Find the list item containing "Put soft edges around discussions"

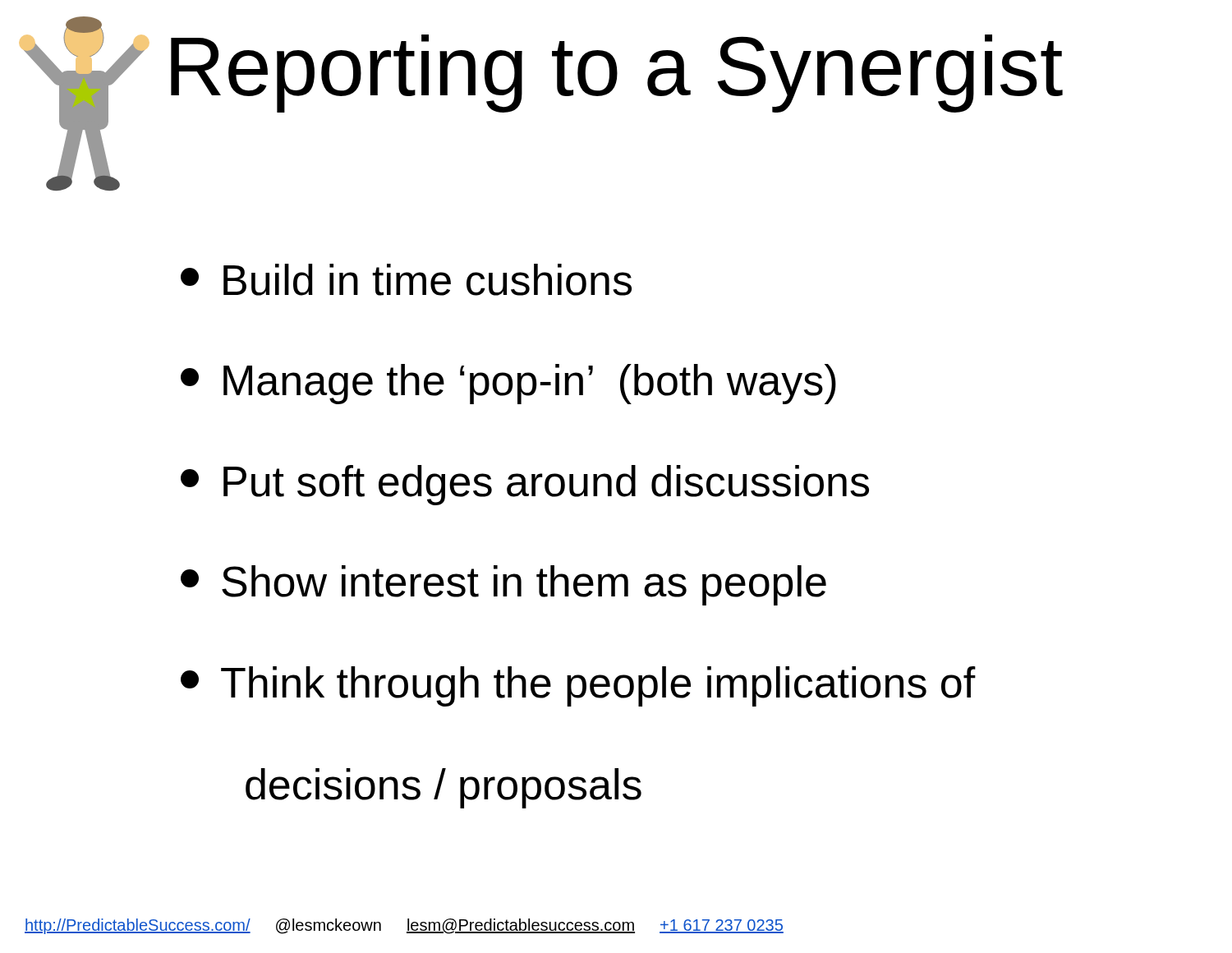point(682,481)
